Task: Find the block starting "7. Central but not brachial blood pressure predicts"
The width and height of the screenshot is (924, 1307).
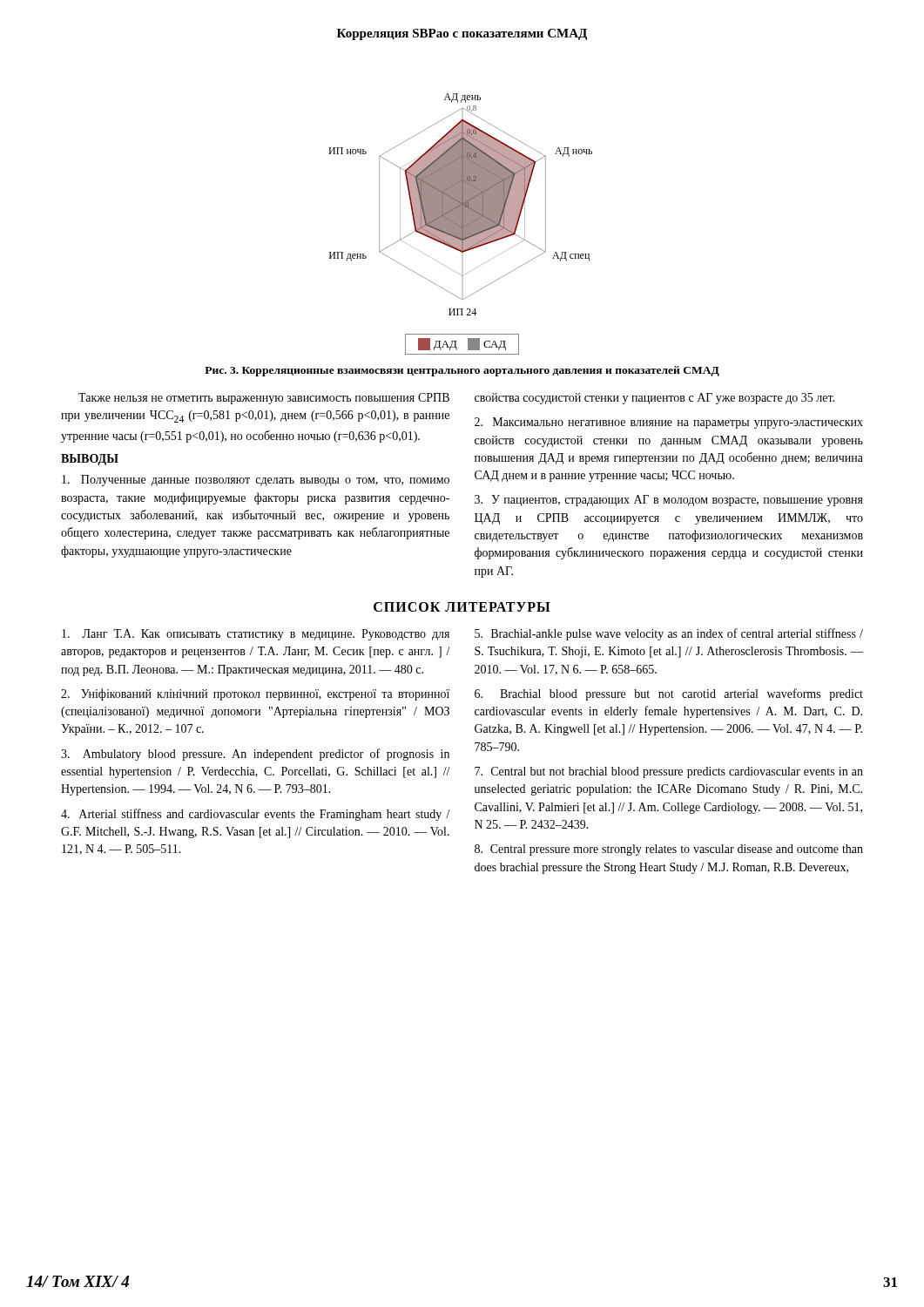Action: coord(669,799)
